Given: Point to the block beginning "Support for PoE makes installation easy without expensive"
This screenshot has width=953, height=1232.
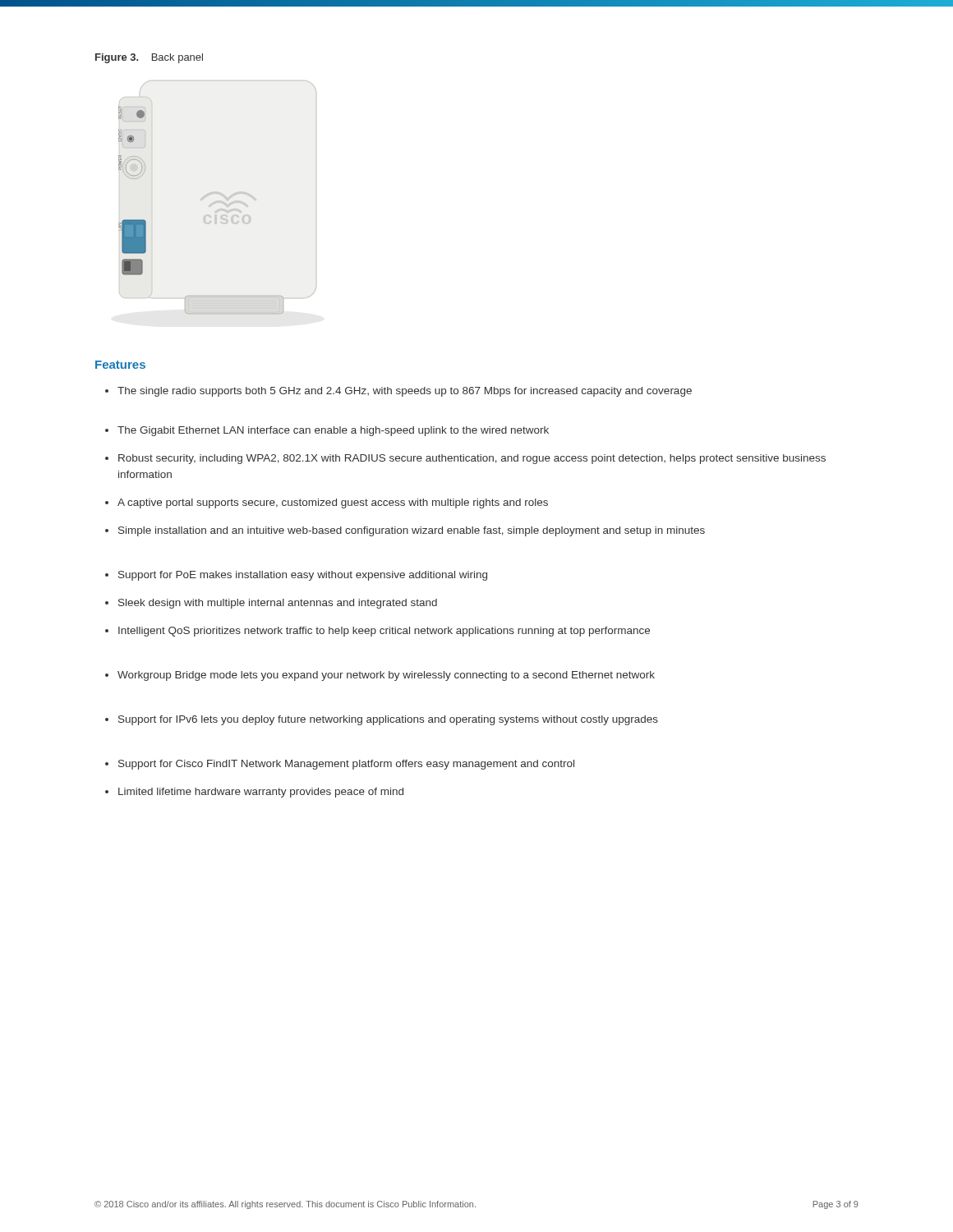Looking at the screenshot, I should coord(485,575).
